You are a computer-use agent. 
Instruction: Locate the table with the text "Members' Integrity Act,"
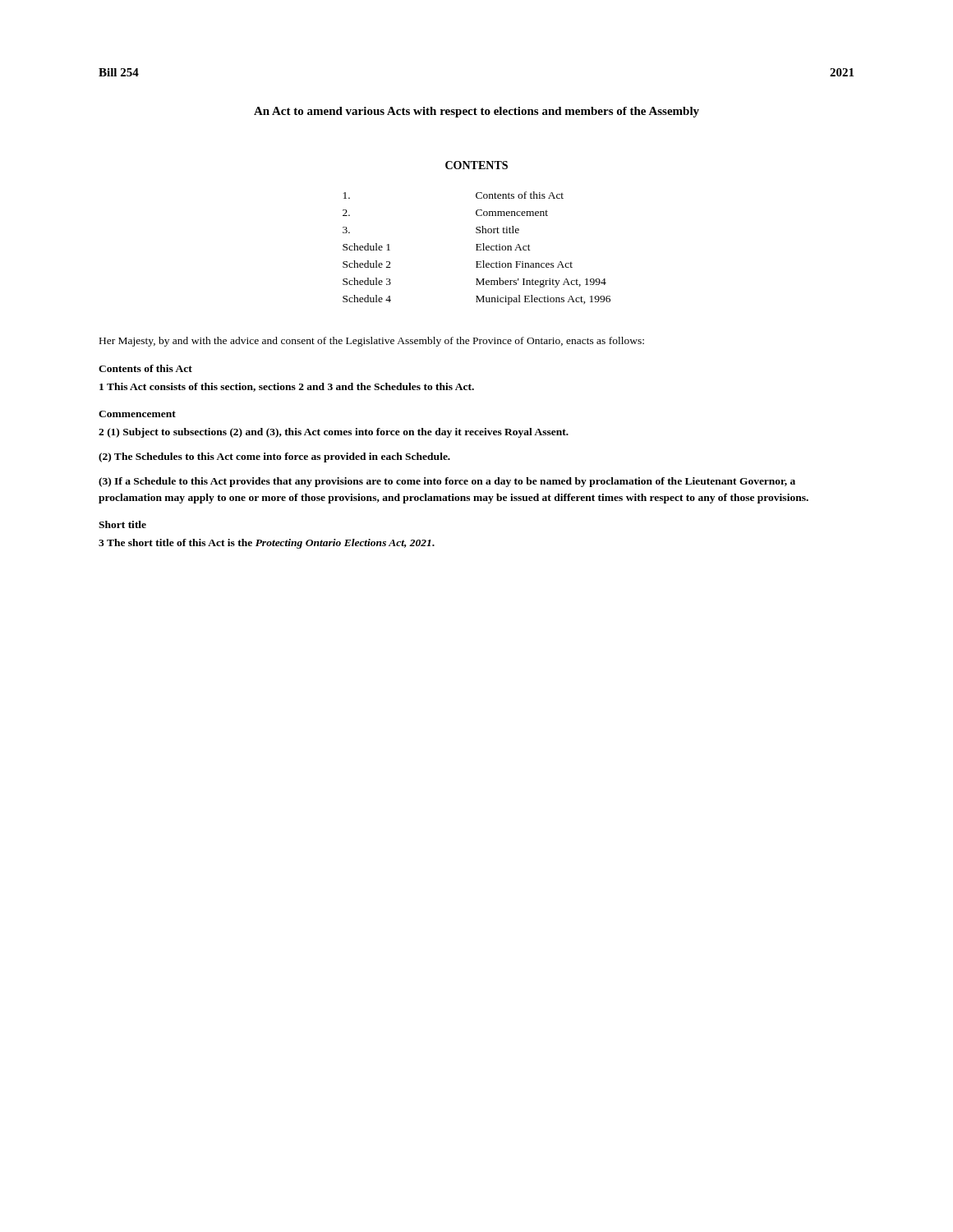[476, 247]
